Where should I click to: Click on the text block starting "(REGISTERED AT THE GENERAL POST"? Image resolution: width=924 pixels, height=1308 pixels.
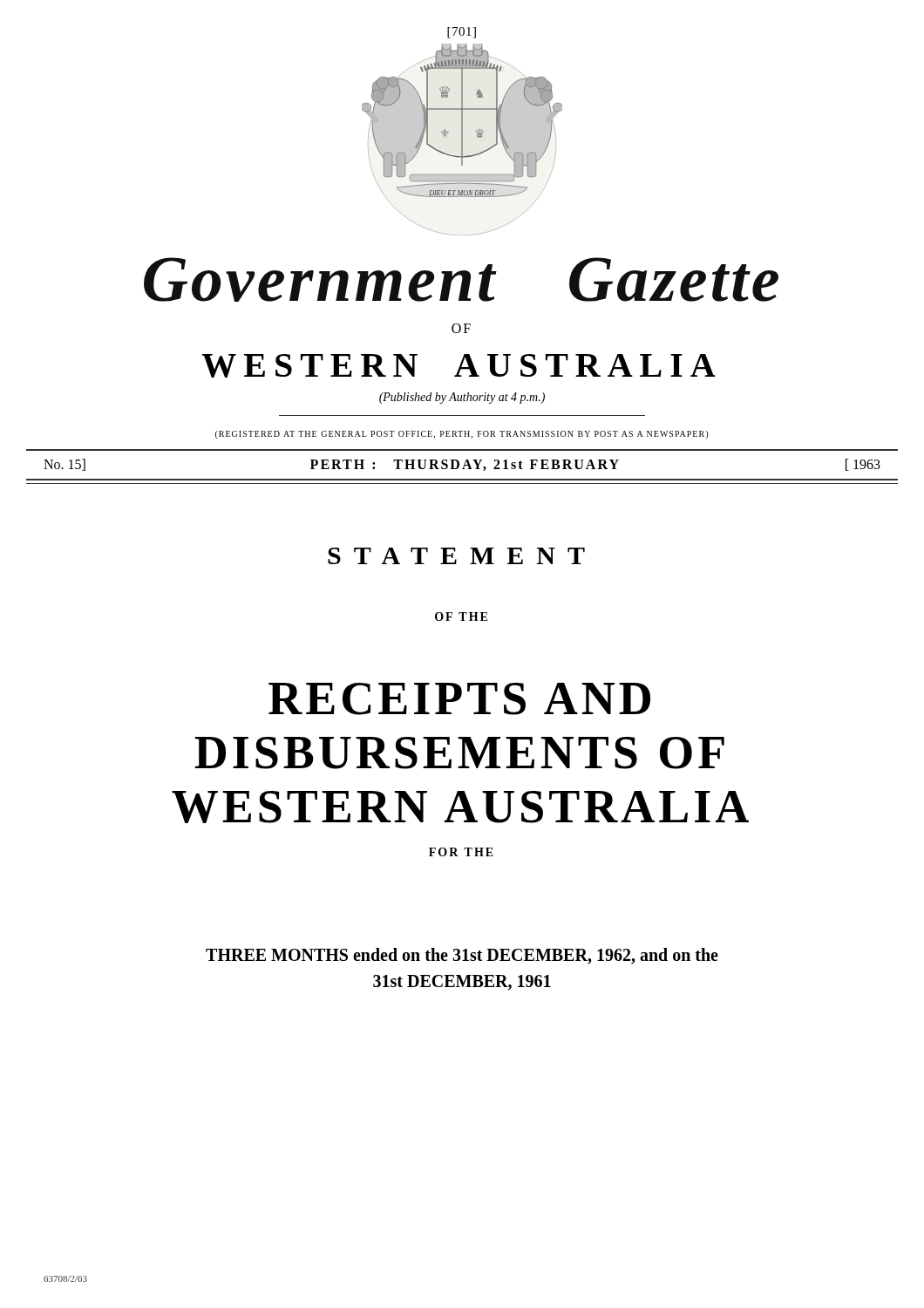(x=462, y=434)
